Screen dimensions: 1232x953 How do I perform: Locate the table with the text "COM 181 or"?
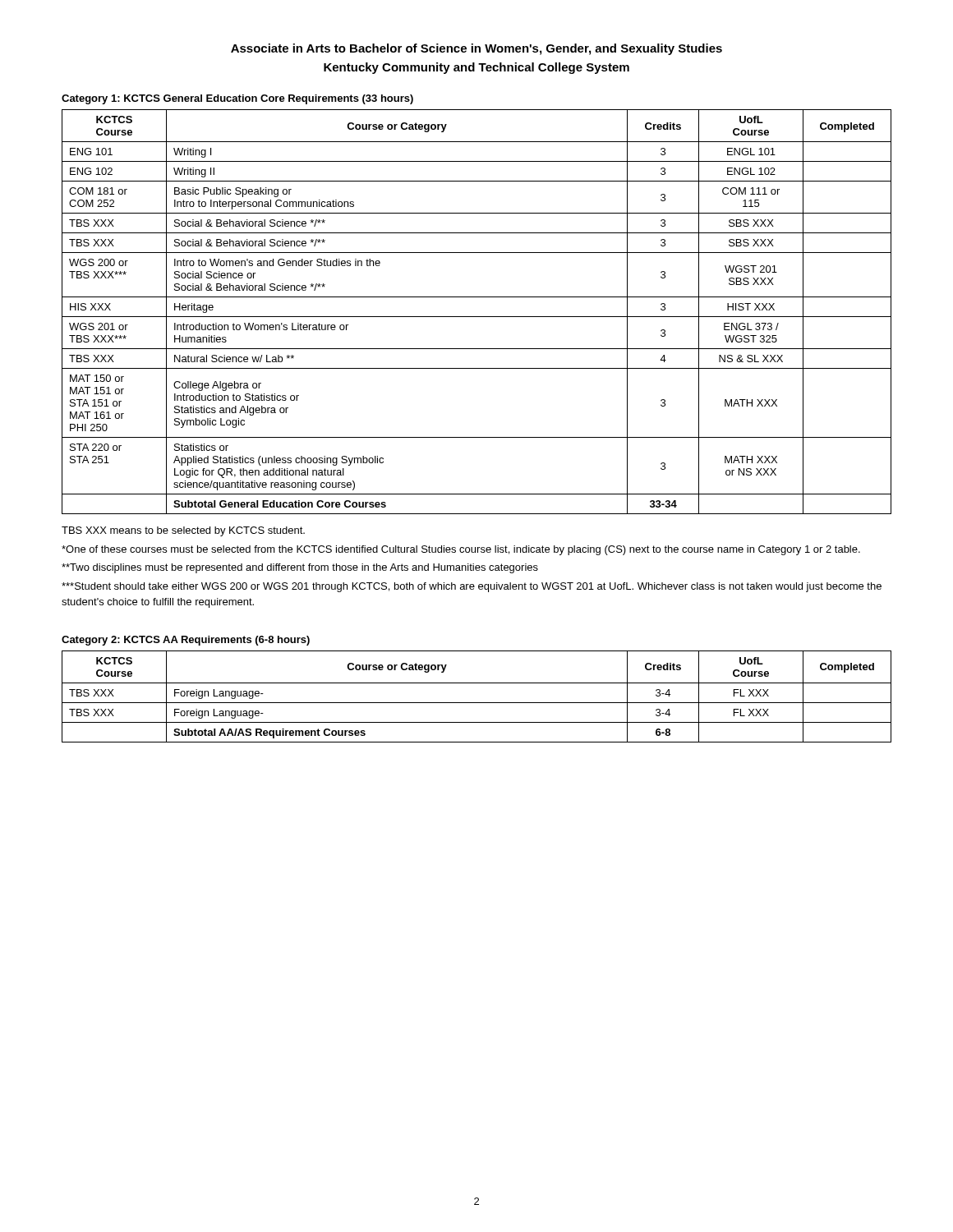pyautogui.click(x=476, y=312)
